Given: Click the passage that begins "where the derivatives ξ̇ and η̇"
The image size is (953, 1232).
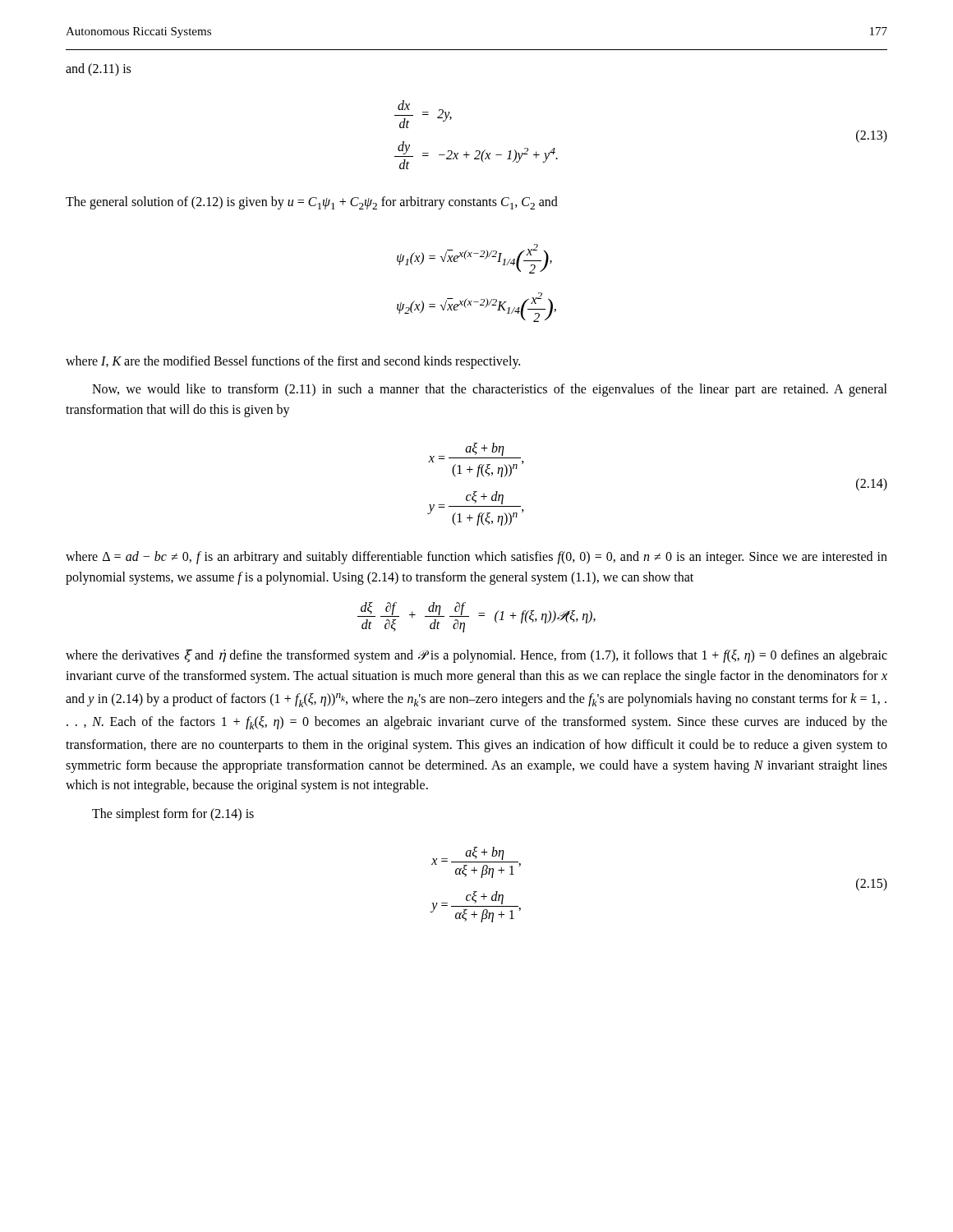Looking at the screenshot, I should pos(476,735).
